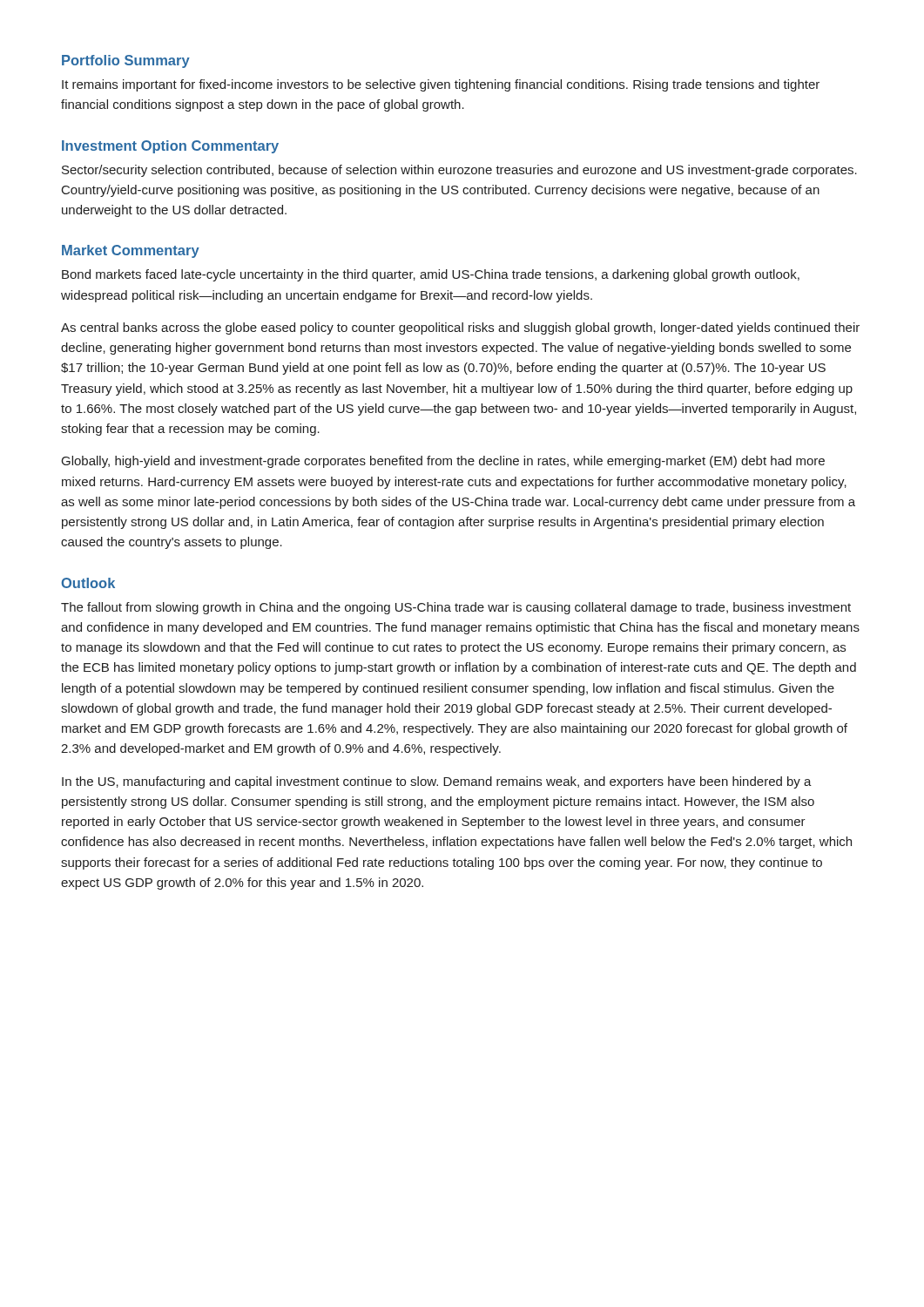Screen dimensions: 1307x924
Task: Navigate to the text block starting "As central banks across the"
Action: click(x=460, y=378)
